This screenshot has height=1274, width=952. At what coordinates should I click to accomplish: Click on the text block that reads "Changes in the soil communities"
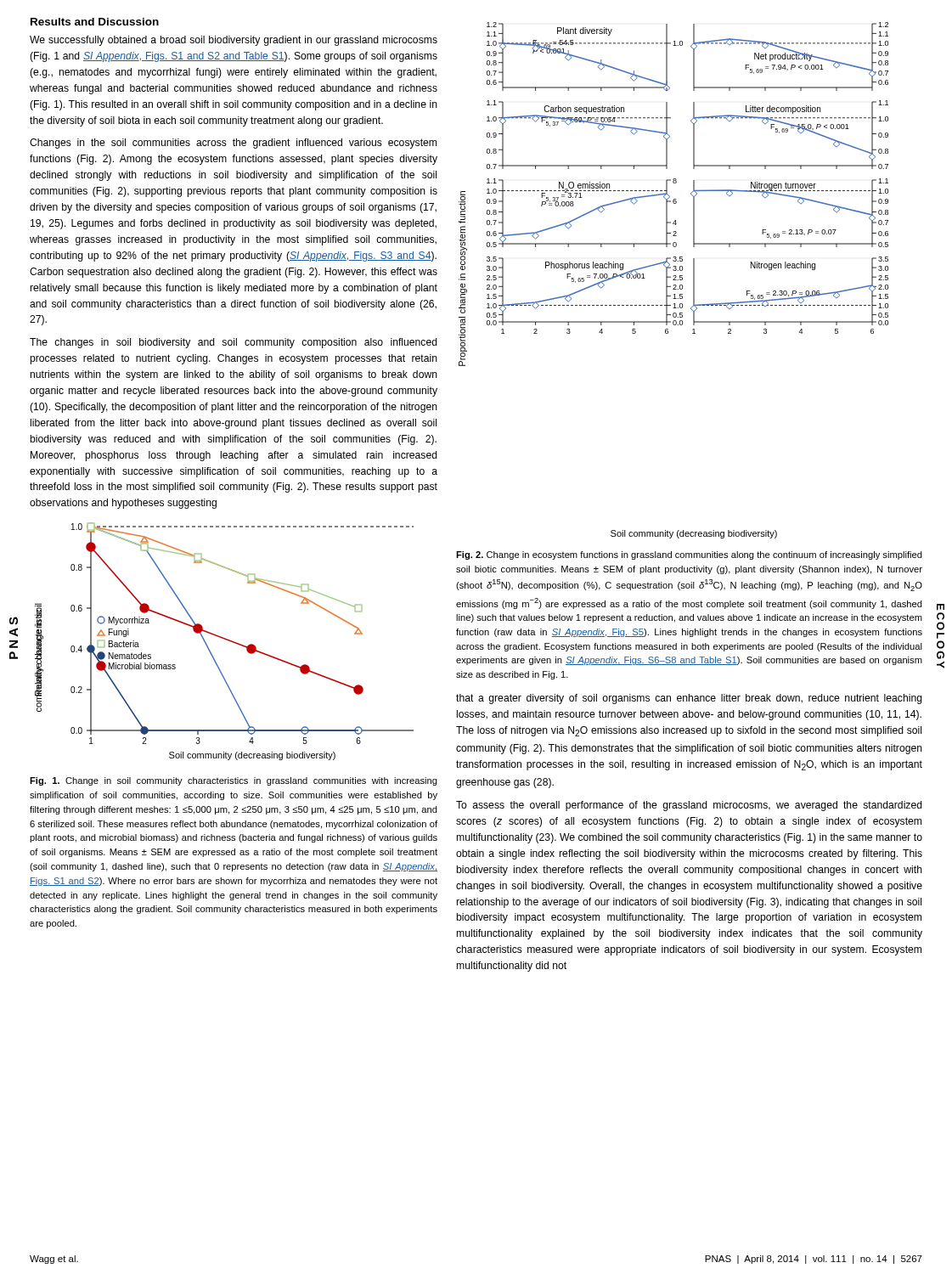tap(234, 231)
